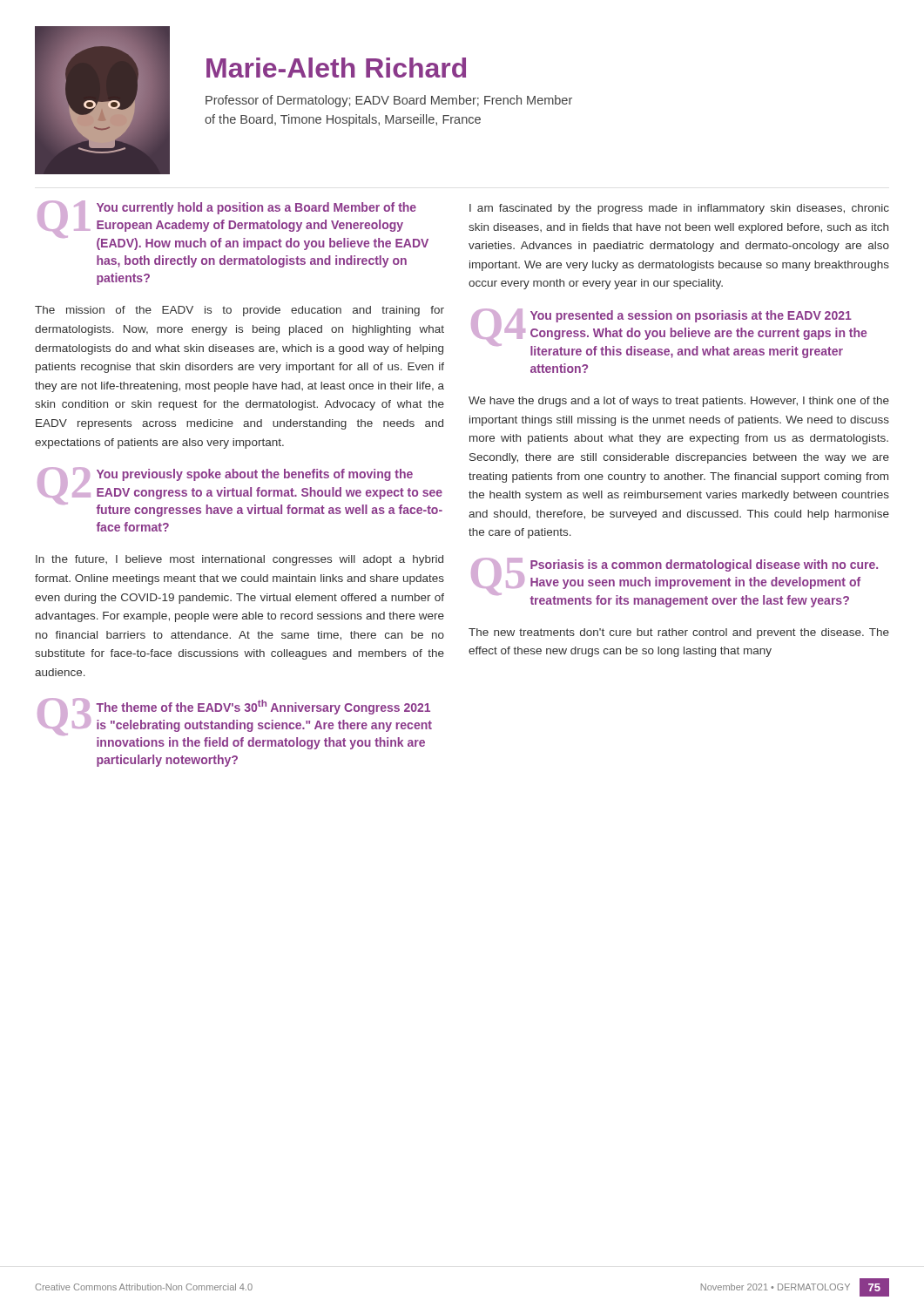
Task: Find the block starting "Professor of Dermatology; EADV Board Member; French"
Action: pyautogui.click(x=389, y=110)
